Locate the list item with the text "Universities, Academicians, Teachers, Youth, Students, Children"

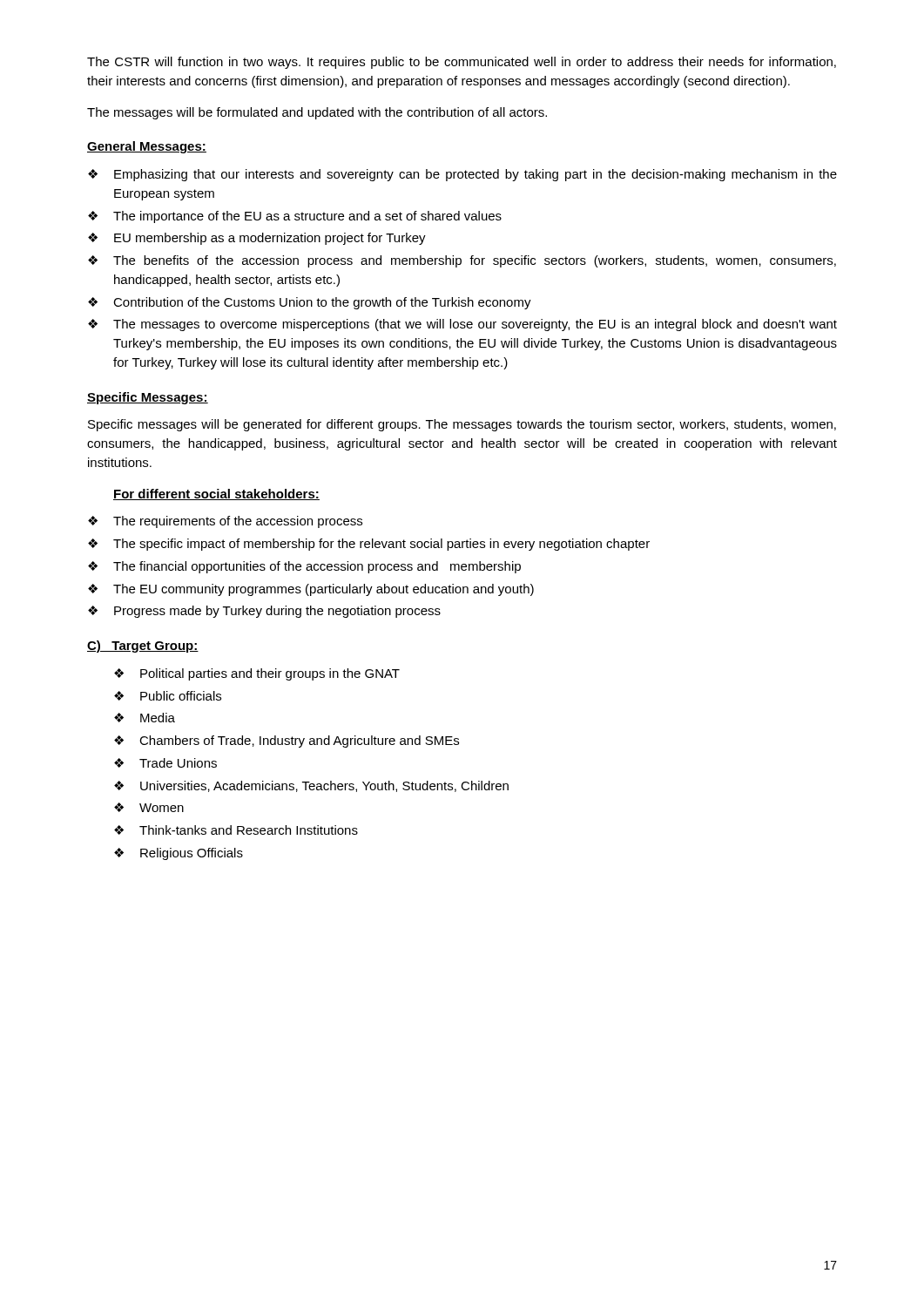(x=475, y=785)
